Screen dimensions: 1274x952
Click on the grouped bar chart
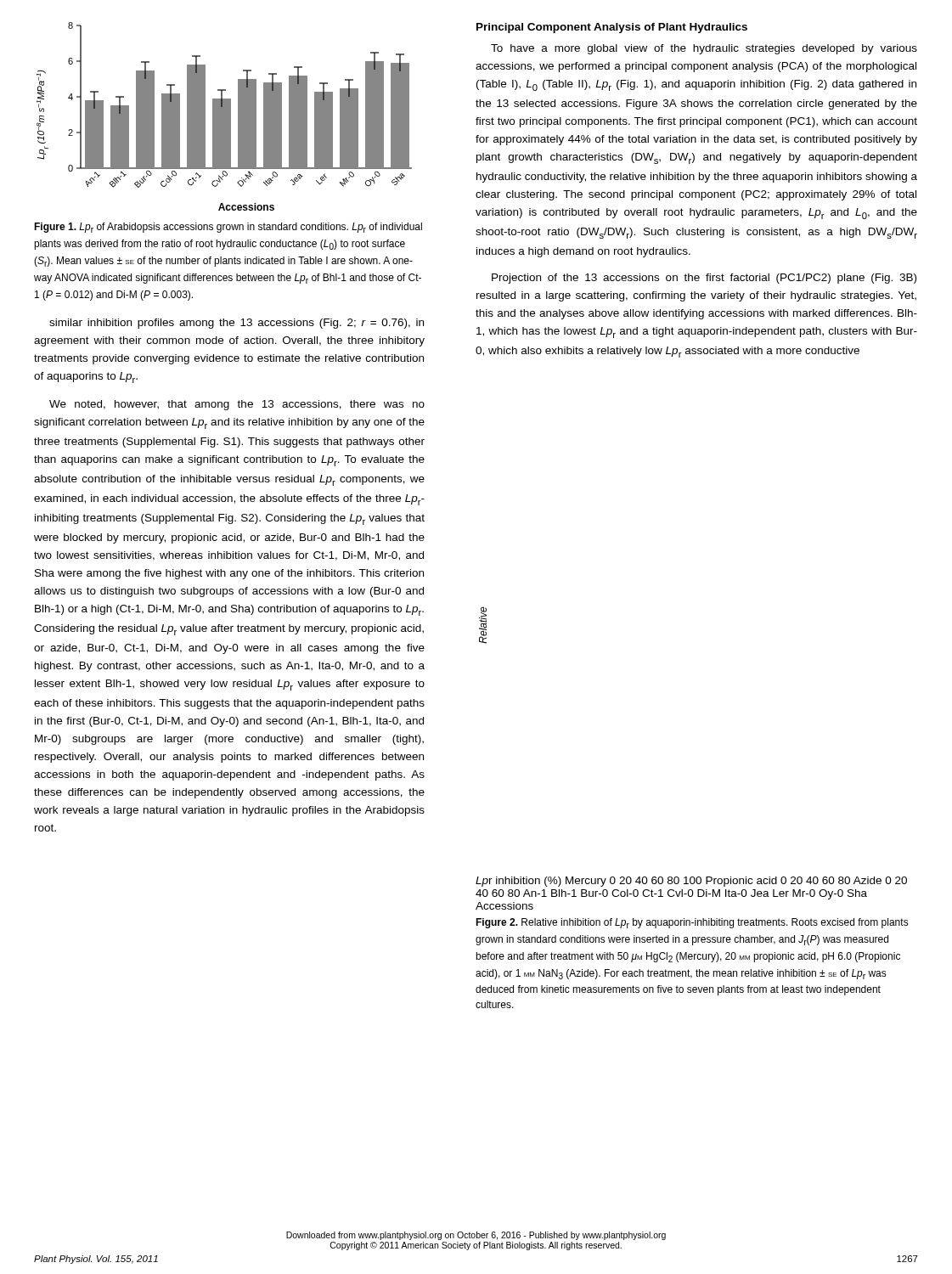click(696, 641)
